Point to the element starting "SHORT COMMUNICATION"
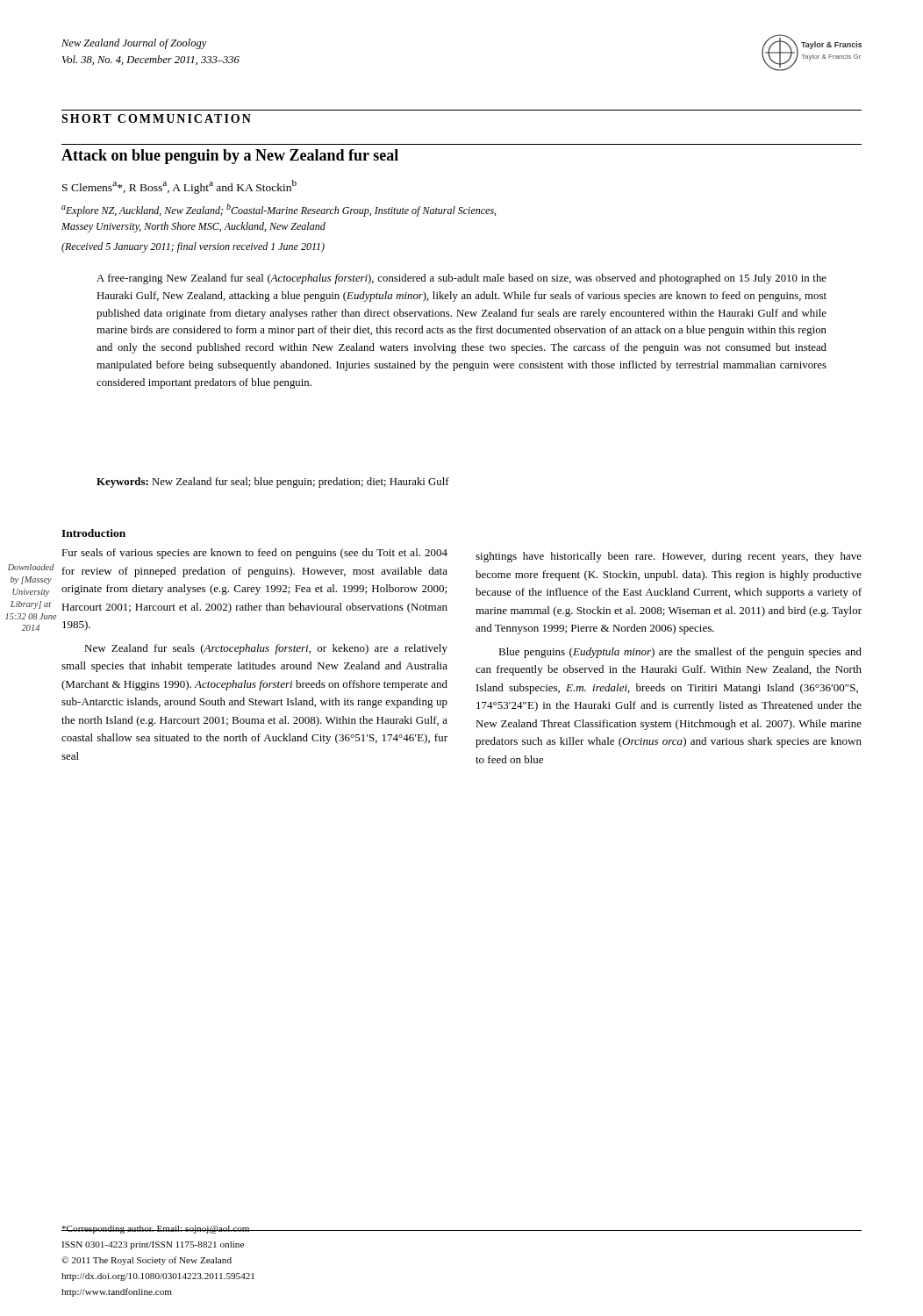Image resolution: width=923 pixels, height=1316 pixels. coord(157,119)
